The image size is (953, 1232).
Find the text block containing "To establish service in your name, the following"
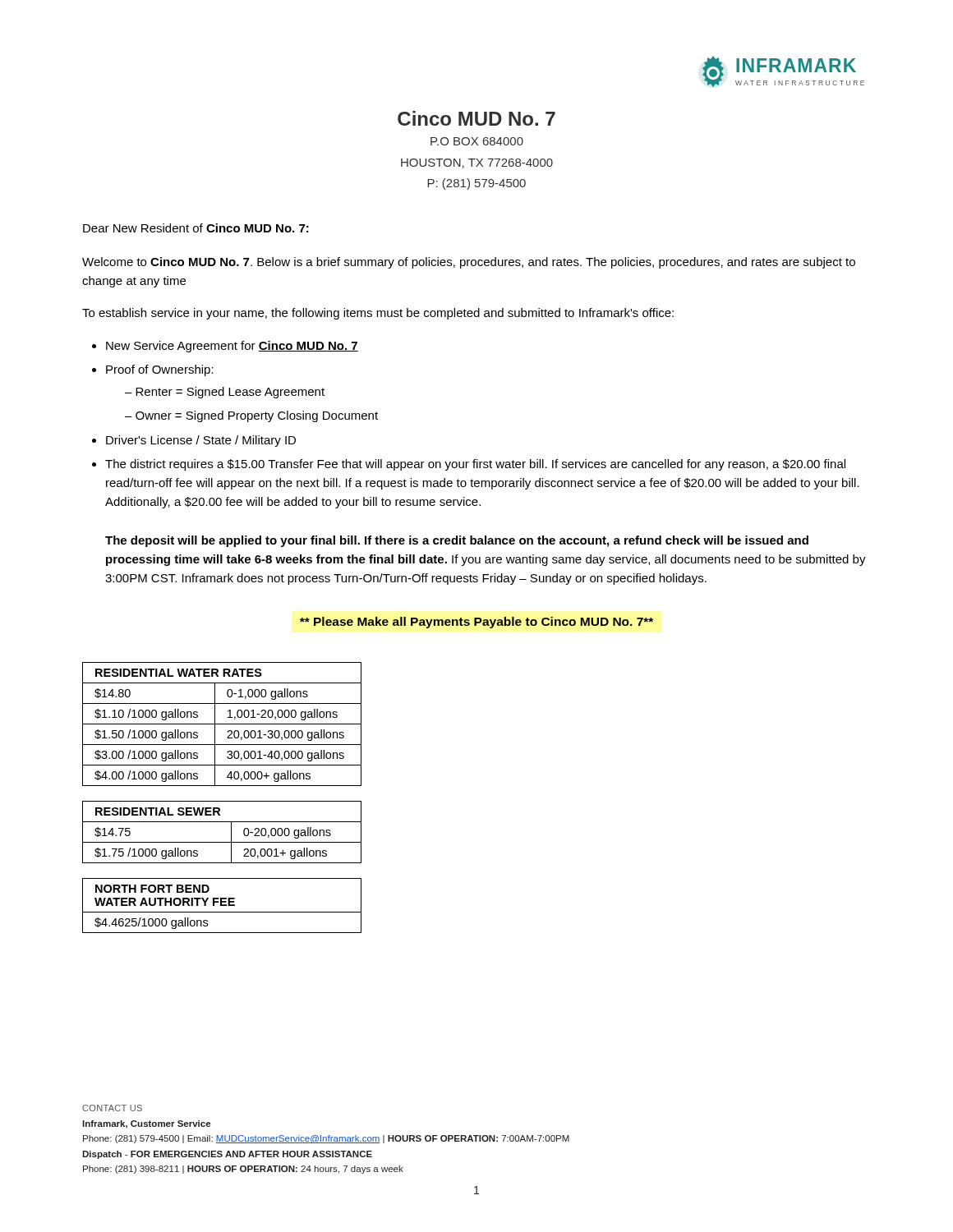point(378,313)
